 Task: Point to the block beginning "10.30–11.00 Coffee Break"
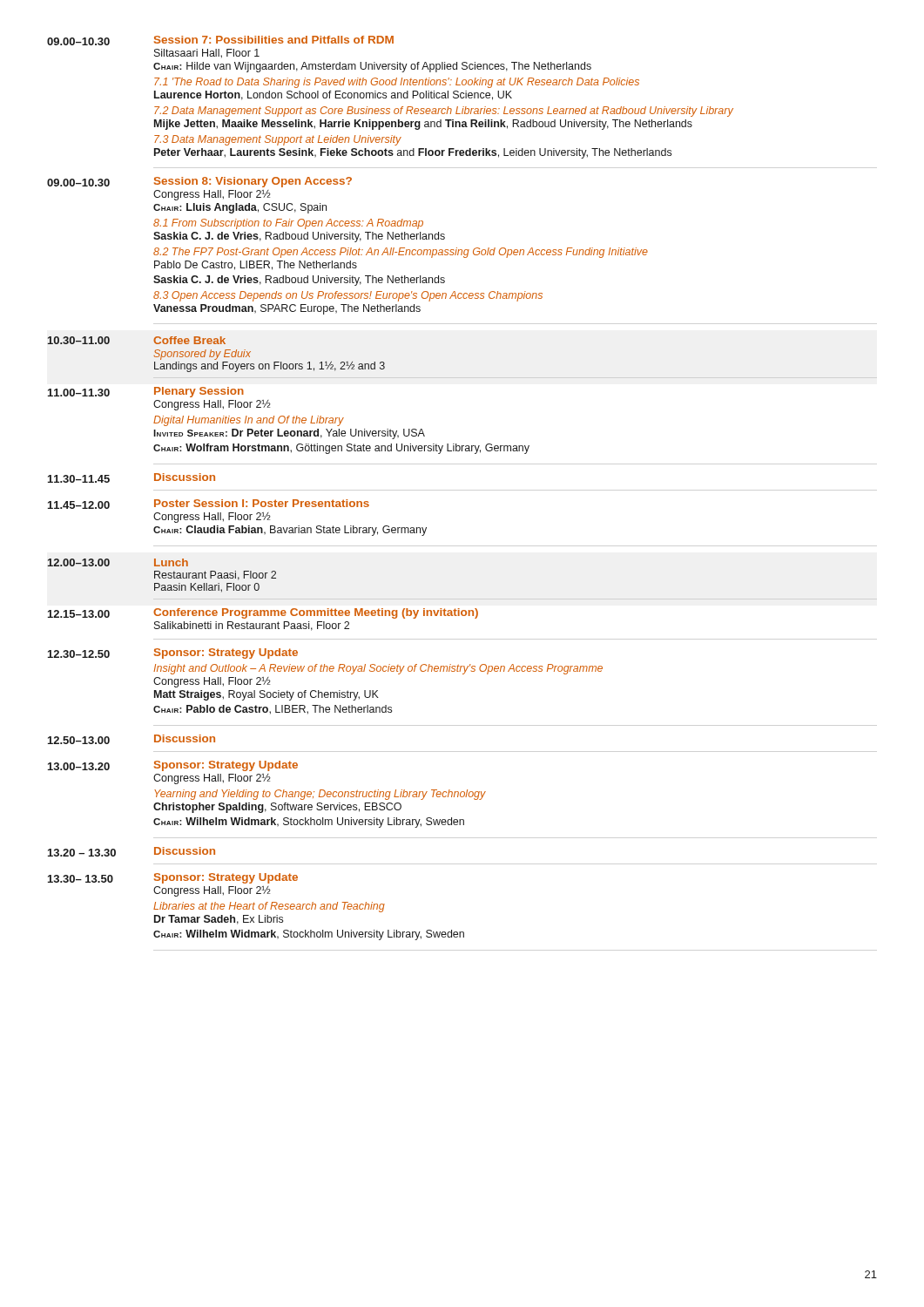(x=216, y=354)
